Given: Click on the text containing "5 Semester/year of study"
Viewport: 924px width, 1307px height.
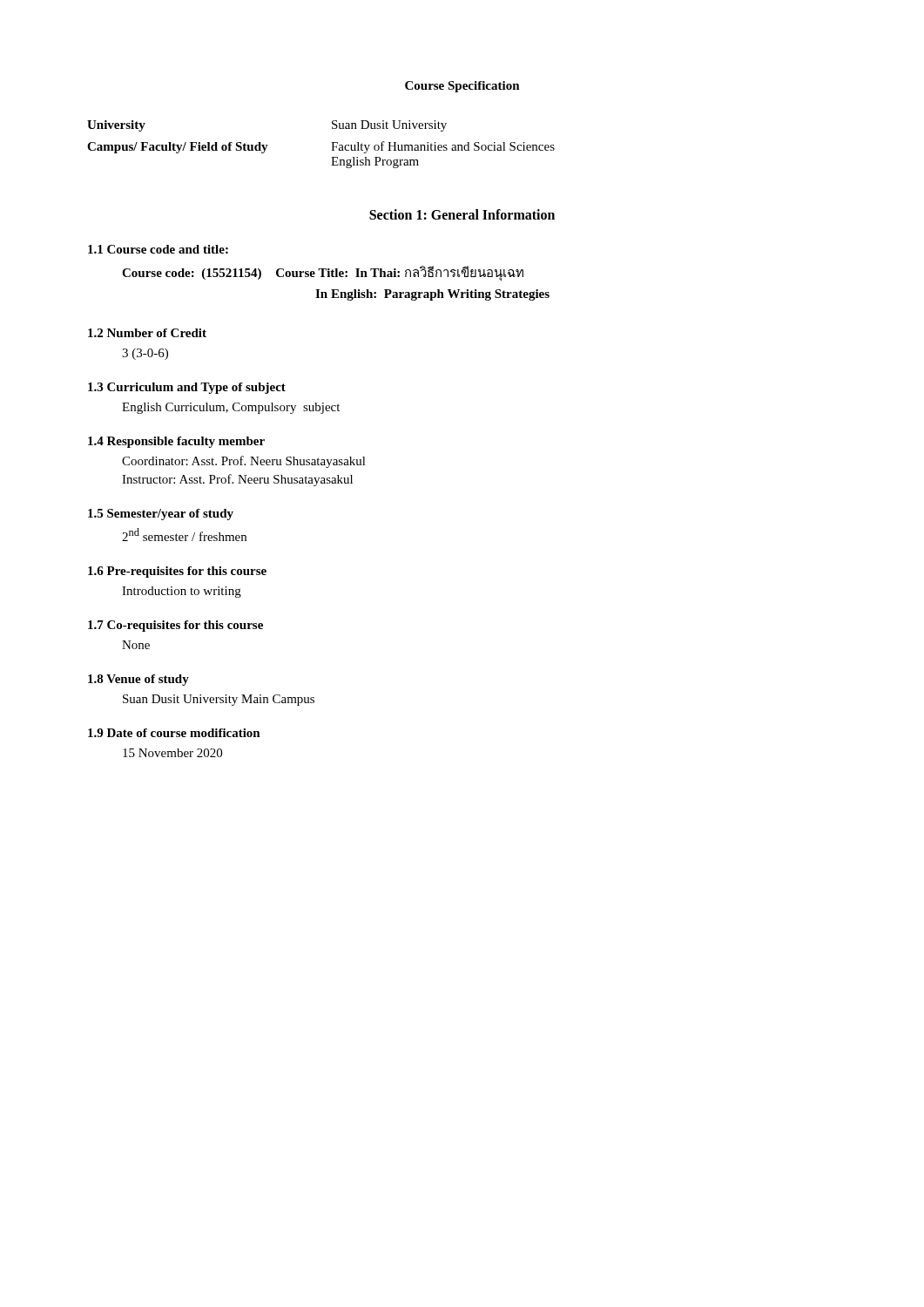Looking at the screenshot, I should tap(160, 513).
